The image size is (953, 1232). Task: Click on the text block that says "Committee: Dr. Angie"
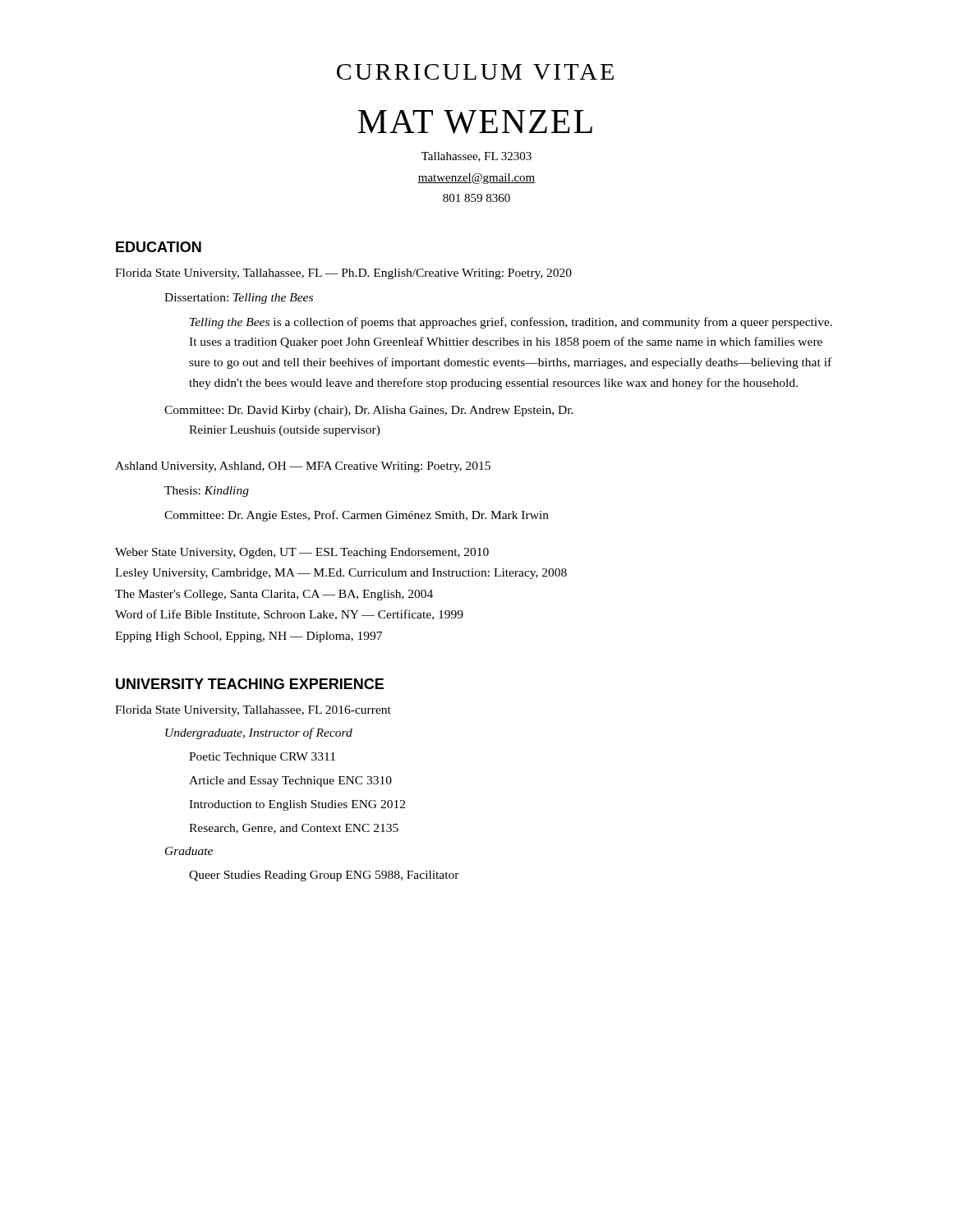[x=357, y=514]
